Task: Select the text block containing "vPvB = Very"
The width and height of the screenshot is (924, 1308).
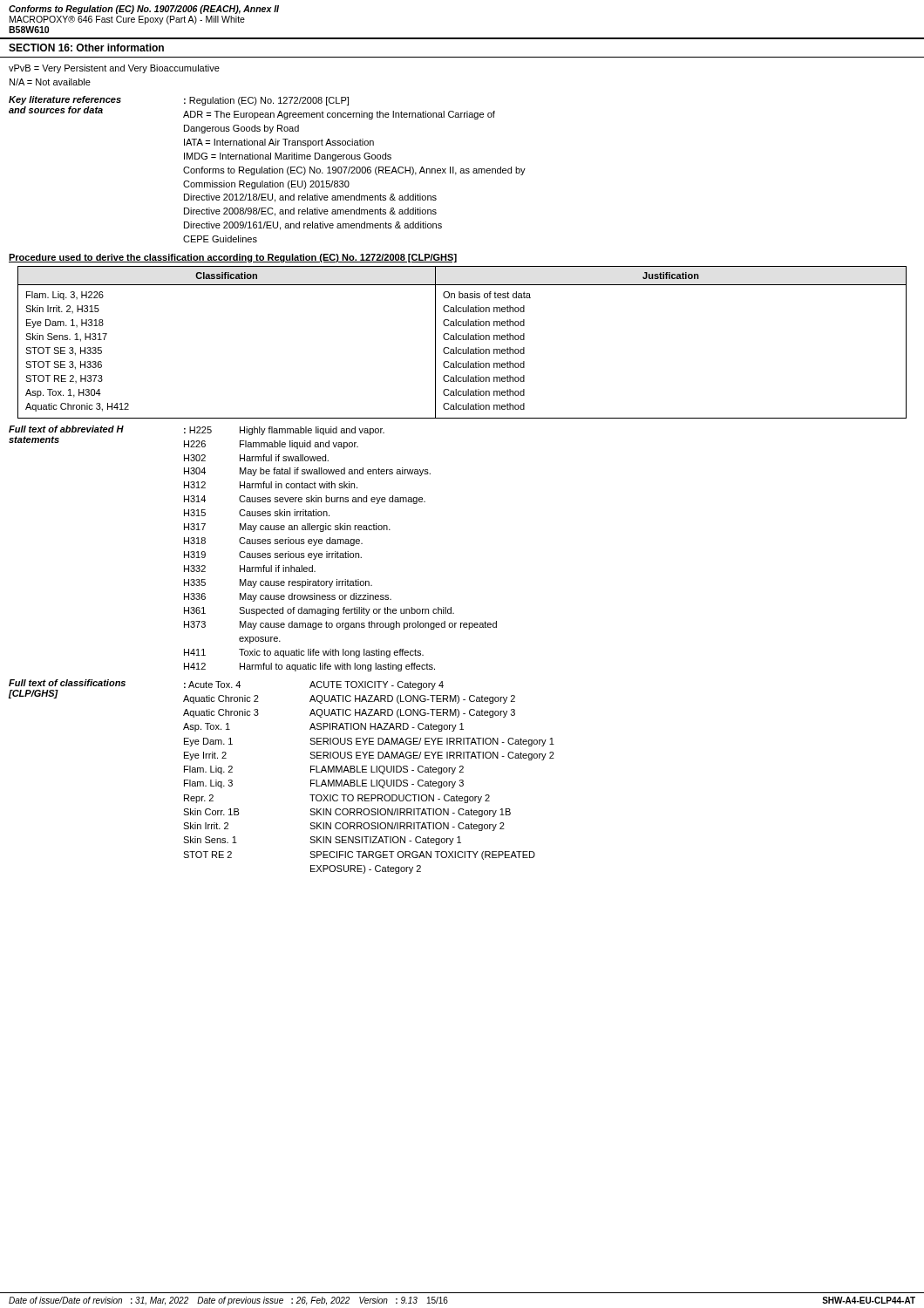Action: [114, 75]
